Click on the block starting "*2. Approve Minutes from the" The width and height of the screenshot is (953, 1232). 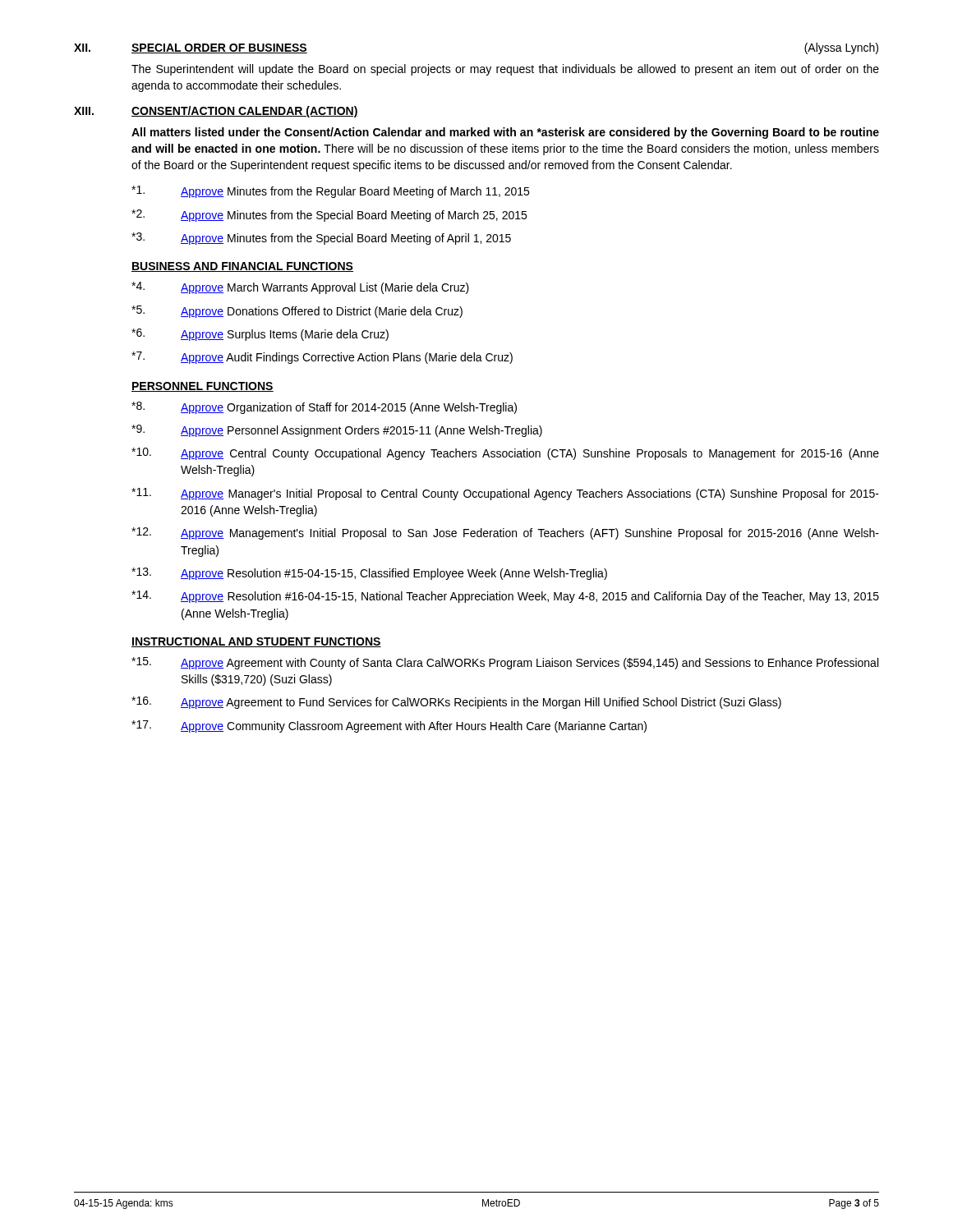505,215
